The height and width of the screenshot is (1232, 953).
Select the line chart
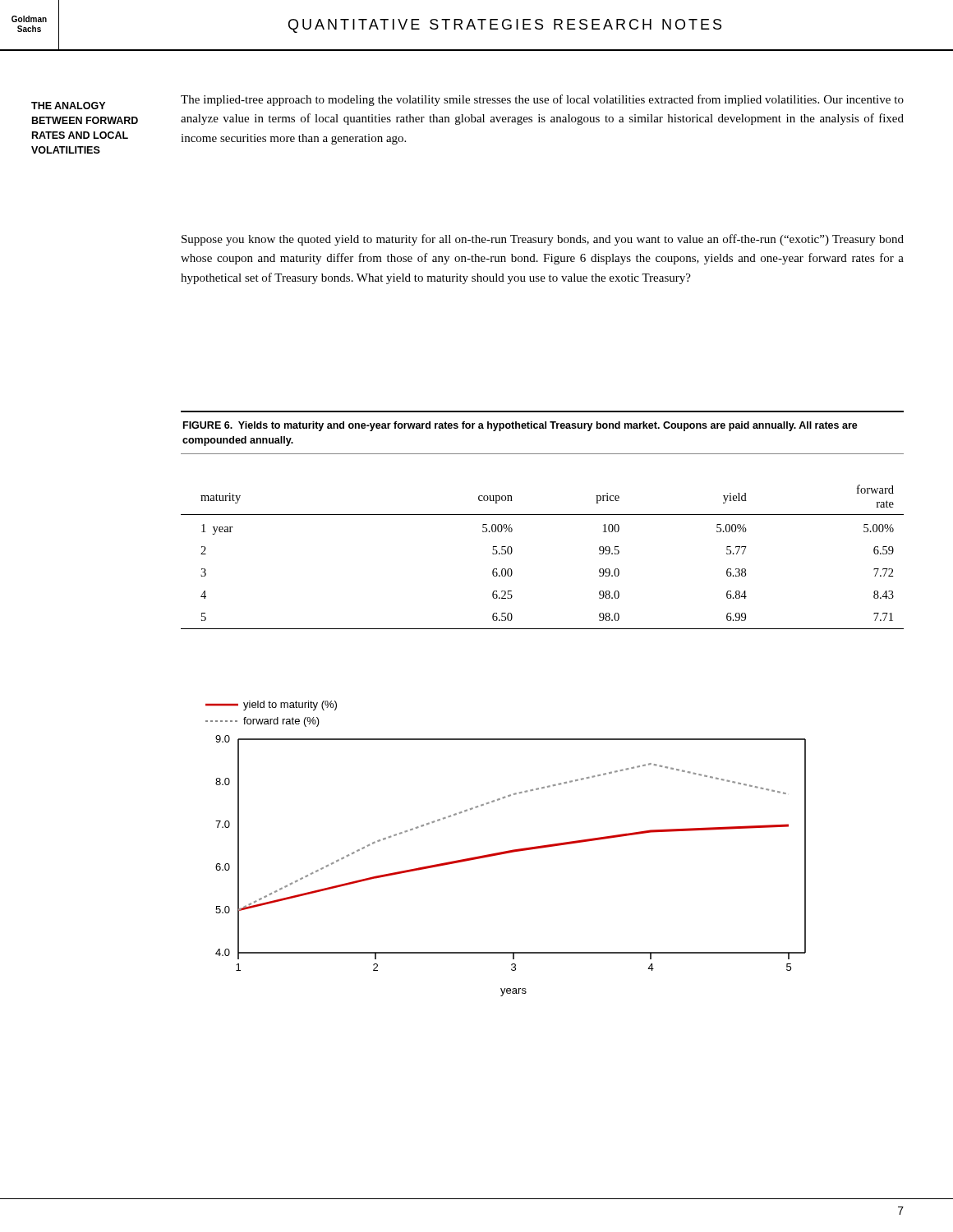click(x=542, y=852)
